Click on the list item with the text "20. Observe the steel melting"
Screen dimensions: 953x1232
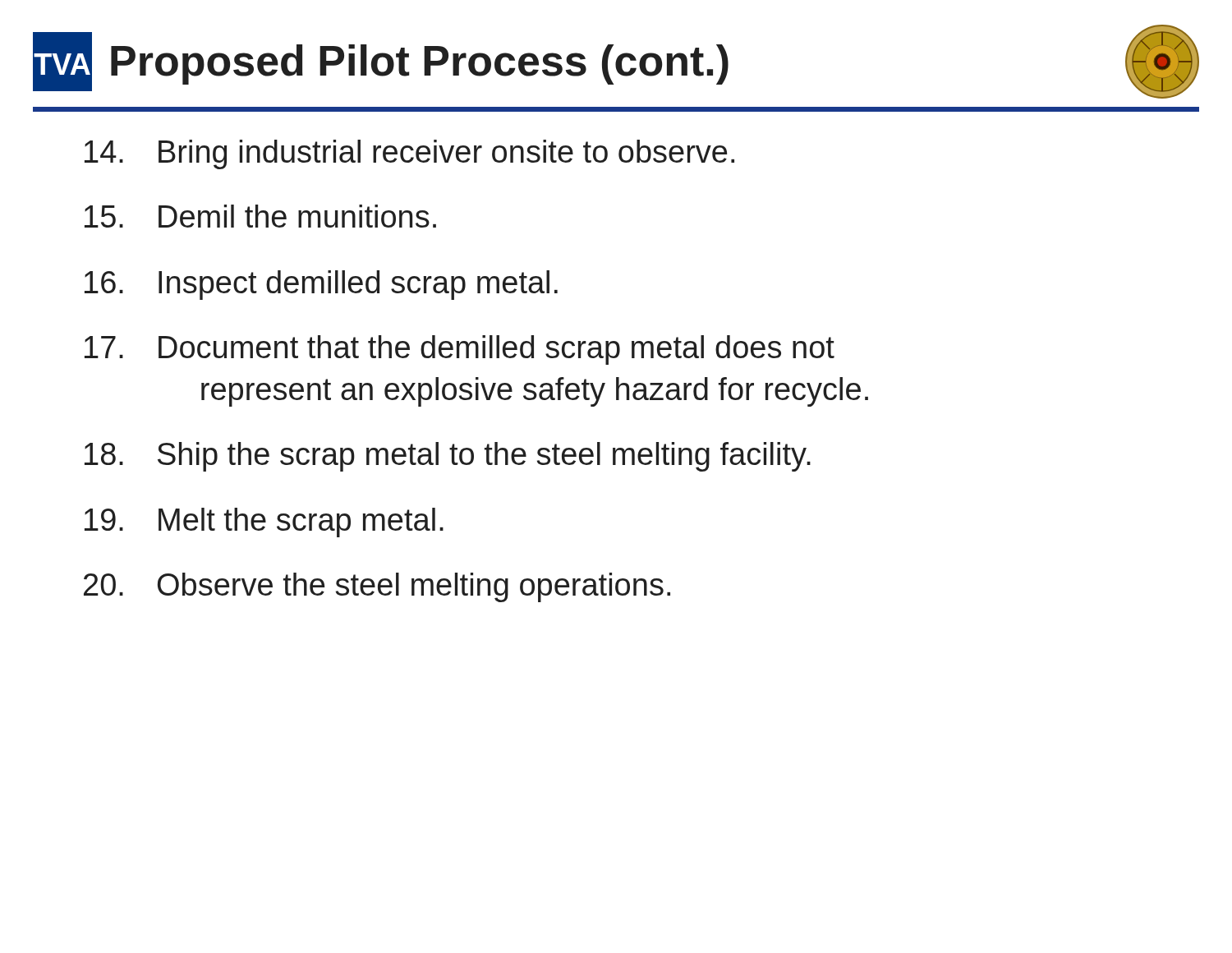click(624, 586)
